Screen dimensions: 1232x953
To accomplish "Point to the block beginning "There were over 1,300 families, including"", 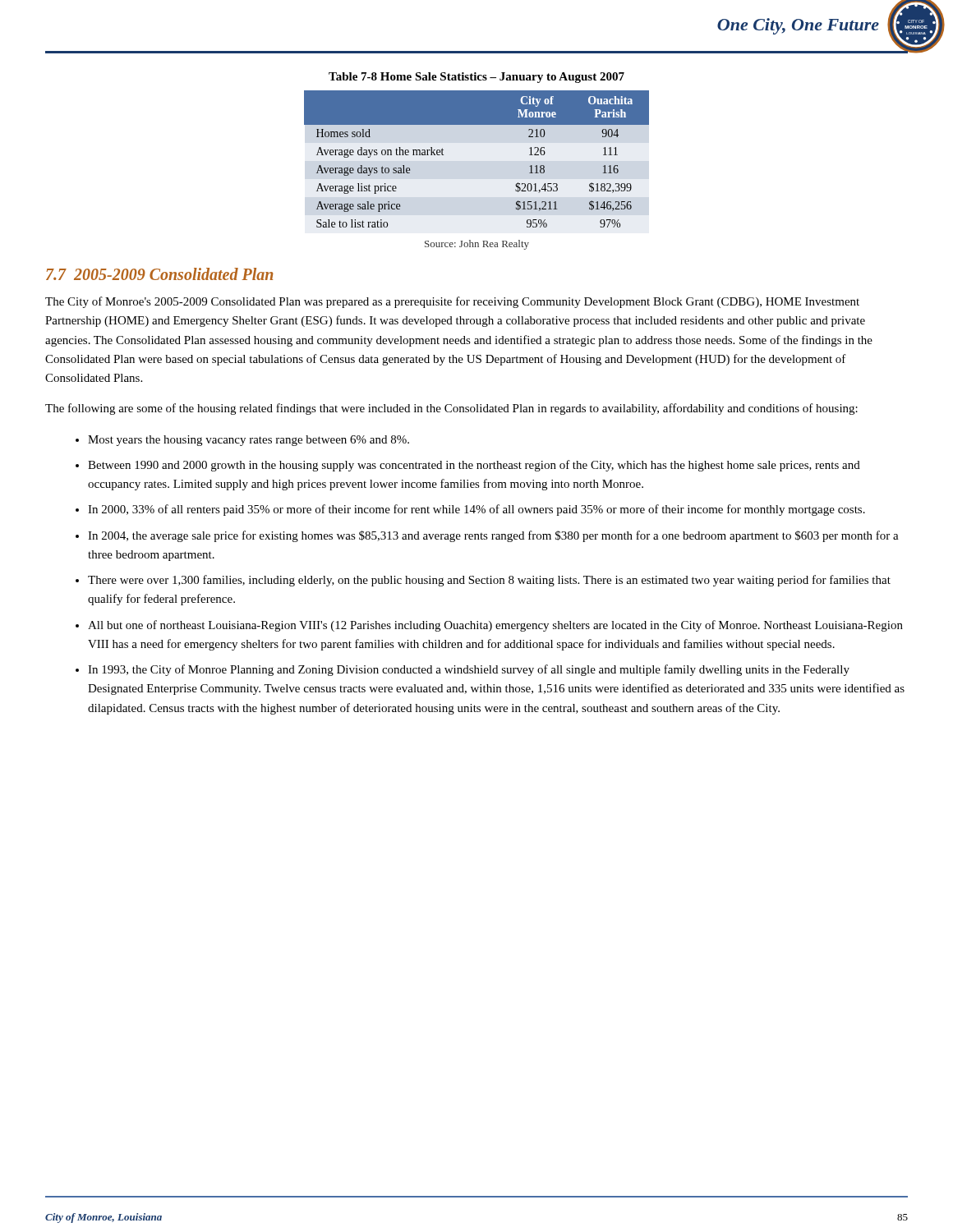I will click(489, 589).
